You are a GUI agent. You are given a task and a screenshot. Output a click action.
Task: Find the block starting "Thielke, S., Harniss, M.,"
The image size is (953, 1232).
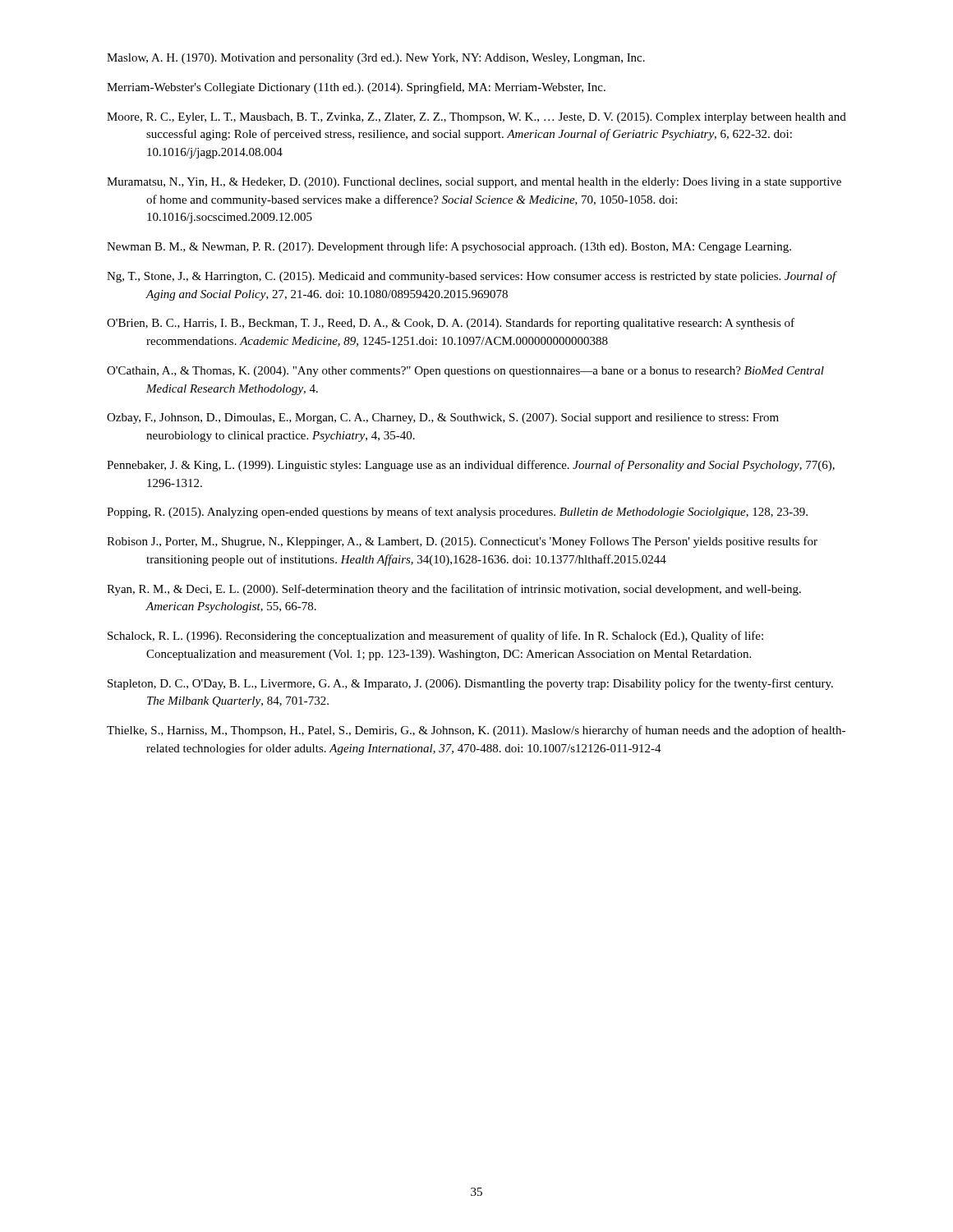[x=476, y=739]
